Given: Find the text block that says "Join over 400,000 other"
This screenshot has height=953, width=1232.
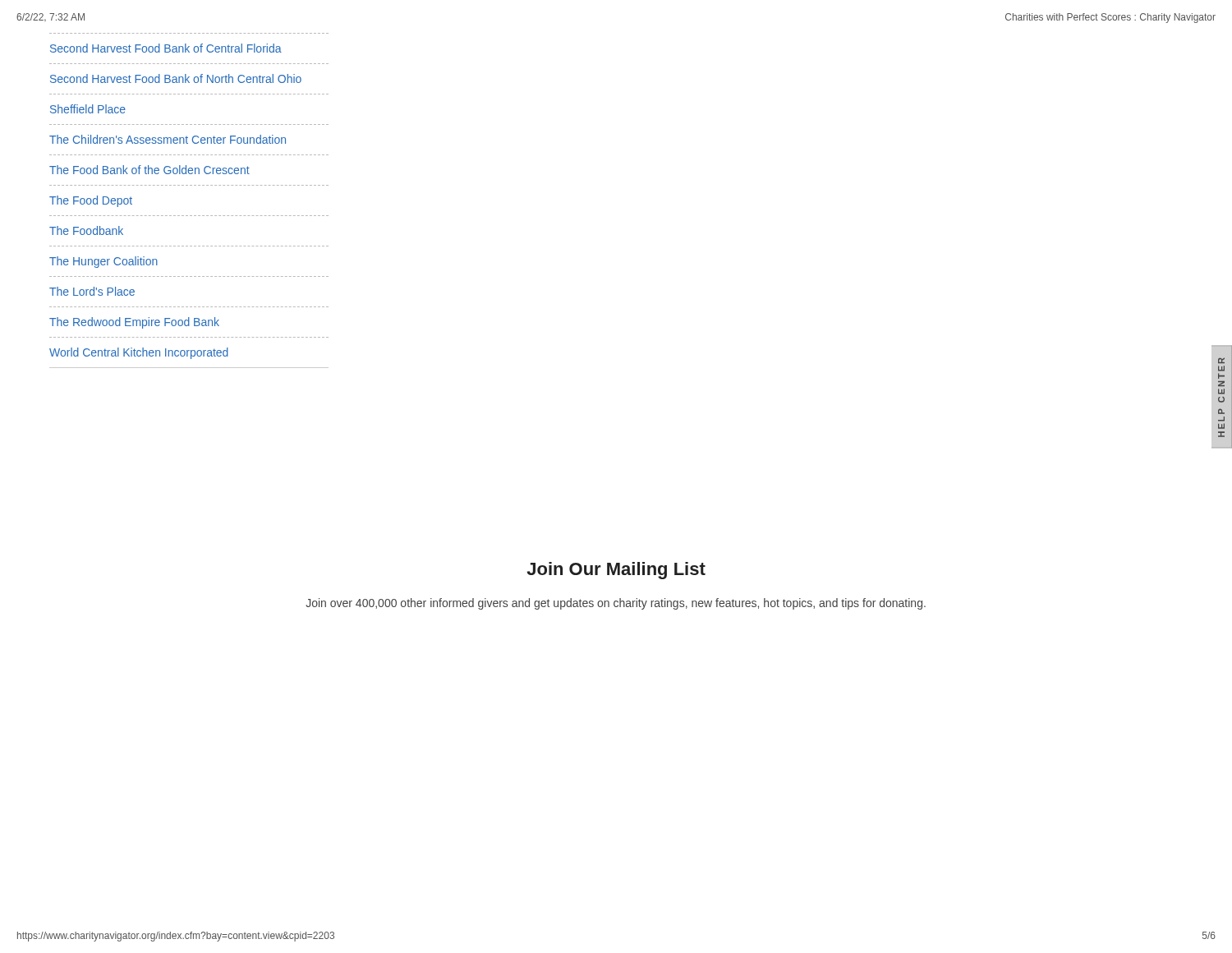Looking at the screenshot, I should click(x=616, y=603).
